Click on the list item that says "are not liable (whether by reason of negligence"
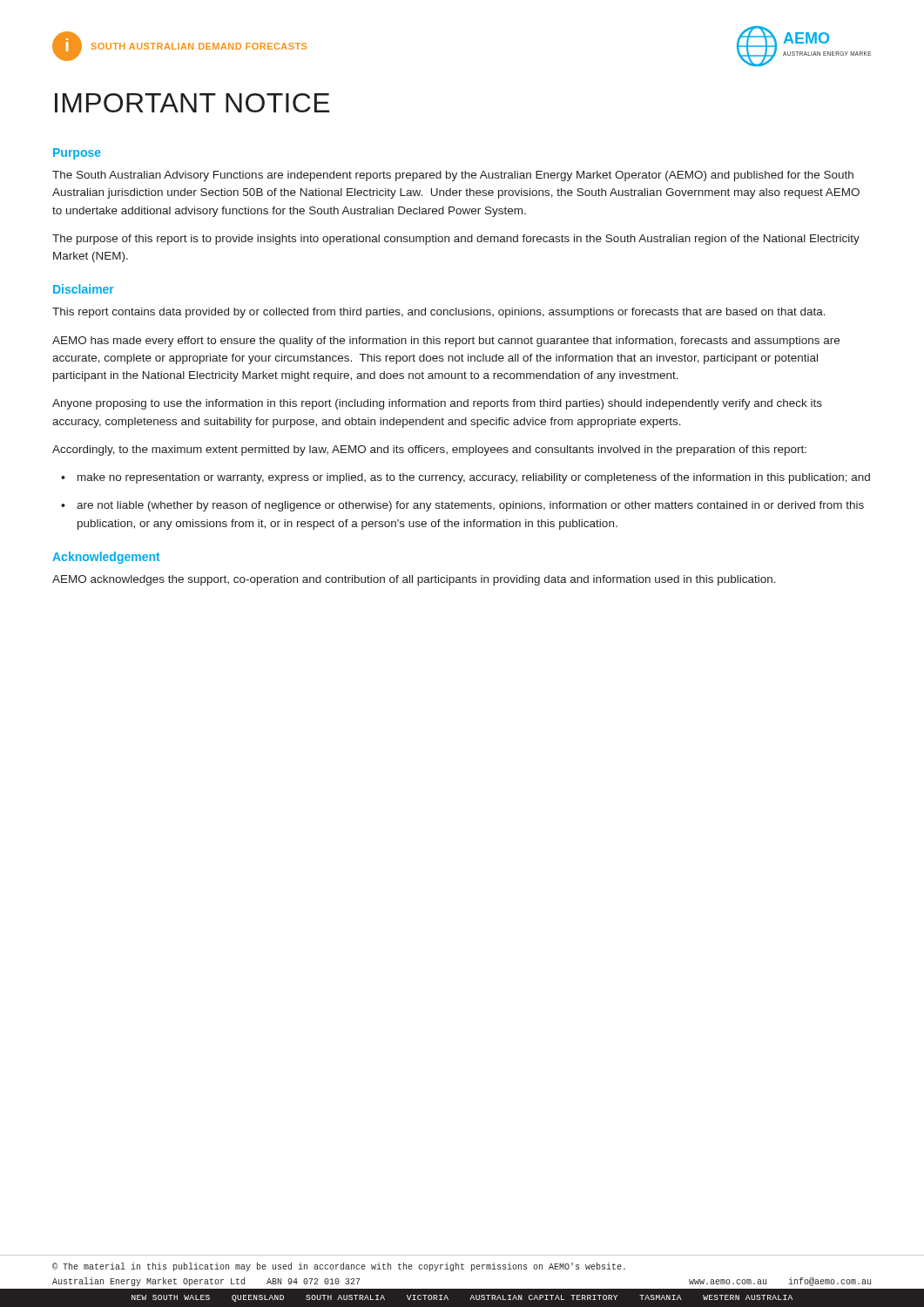 [x=462, y=515]
